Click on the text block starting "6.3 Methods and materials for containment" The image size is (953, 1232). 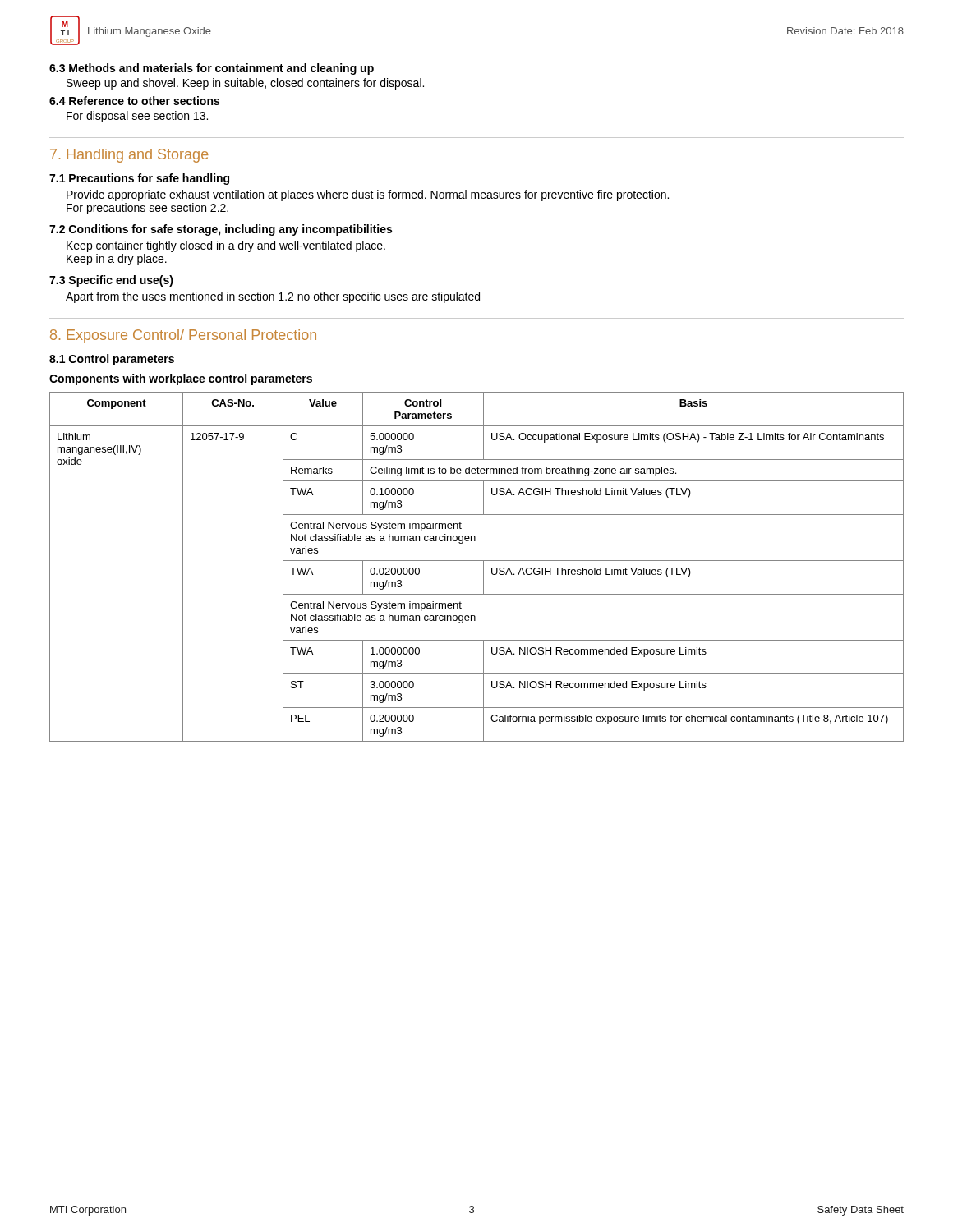tap(212, 68)
